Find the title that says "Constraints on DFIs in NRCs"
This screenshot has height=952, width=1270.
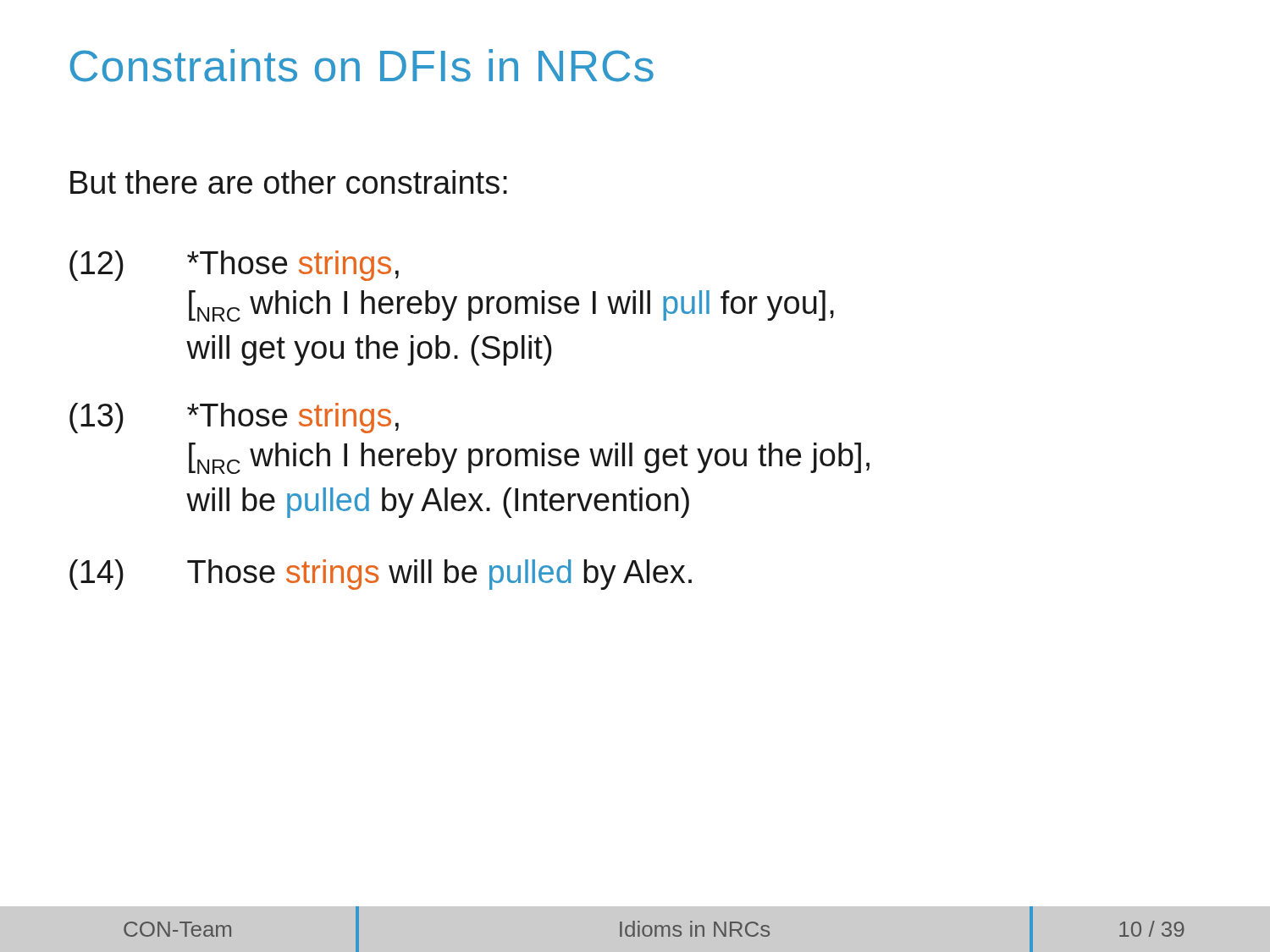coord(362,66)
